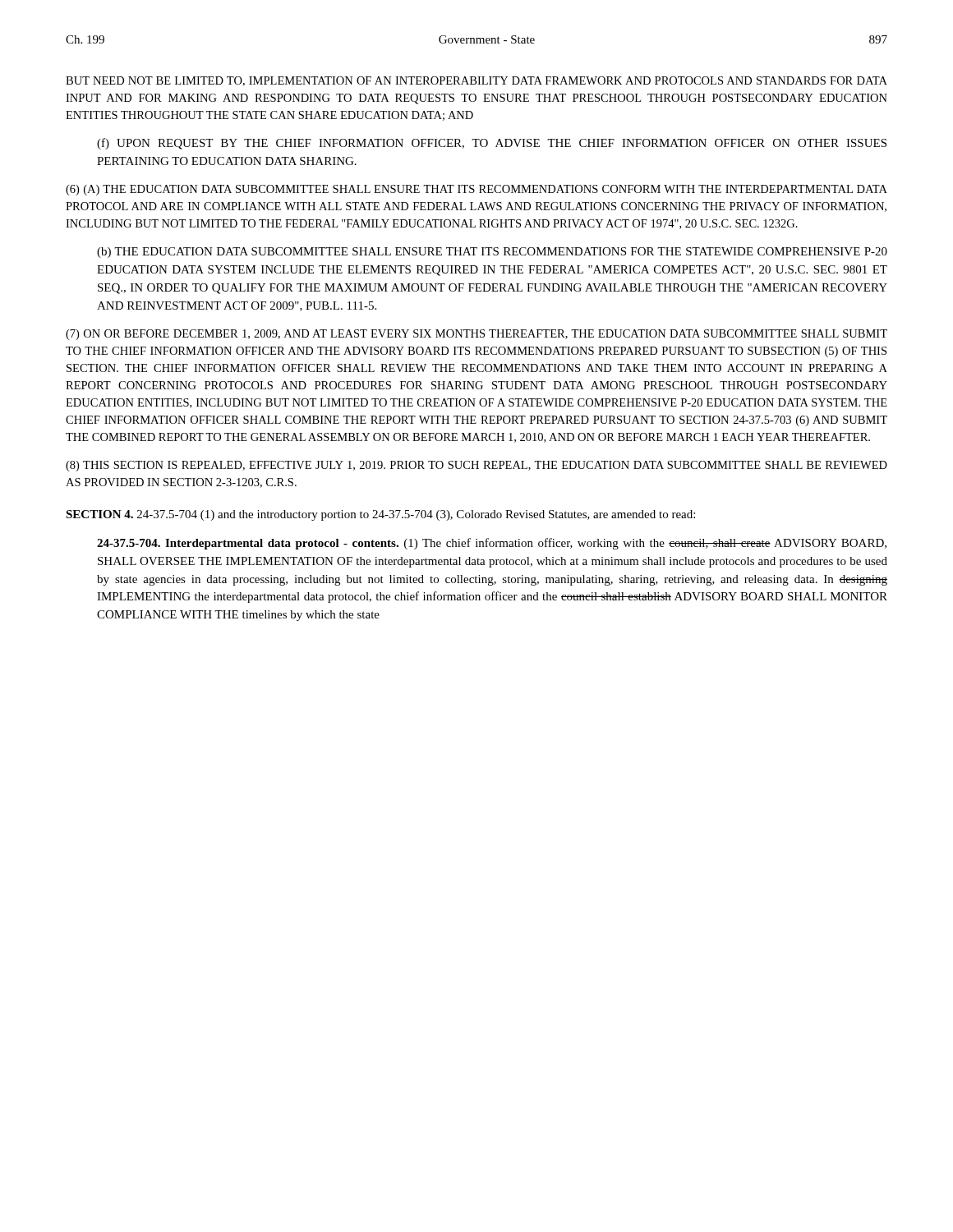This screenshot has width=953, height=1232.
Task: Click on the text block starting "SECTION 4. 24-37.5-704 (1) and the"
Action: (381, 515)
